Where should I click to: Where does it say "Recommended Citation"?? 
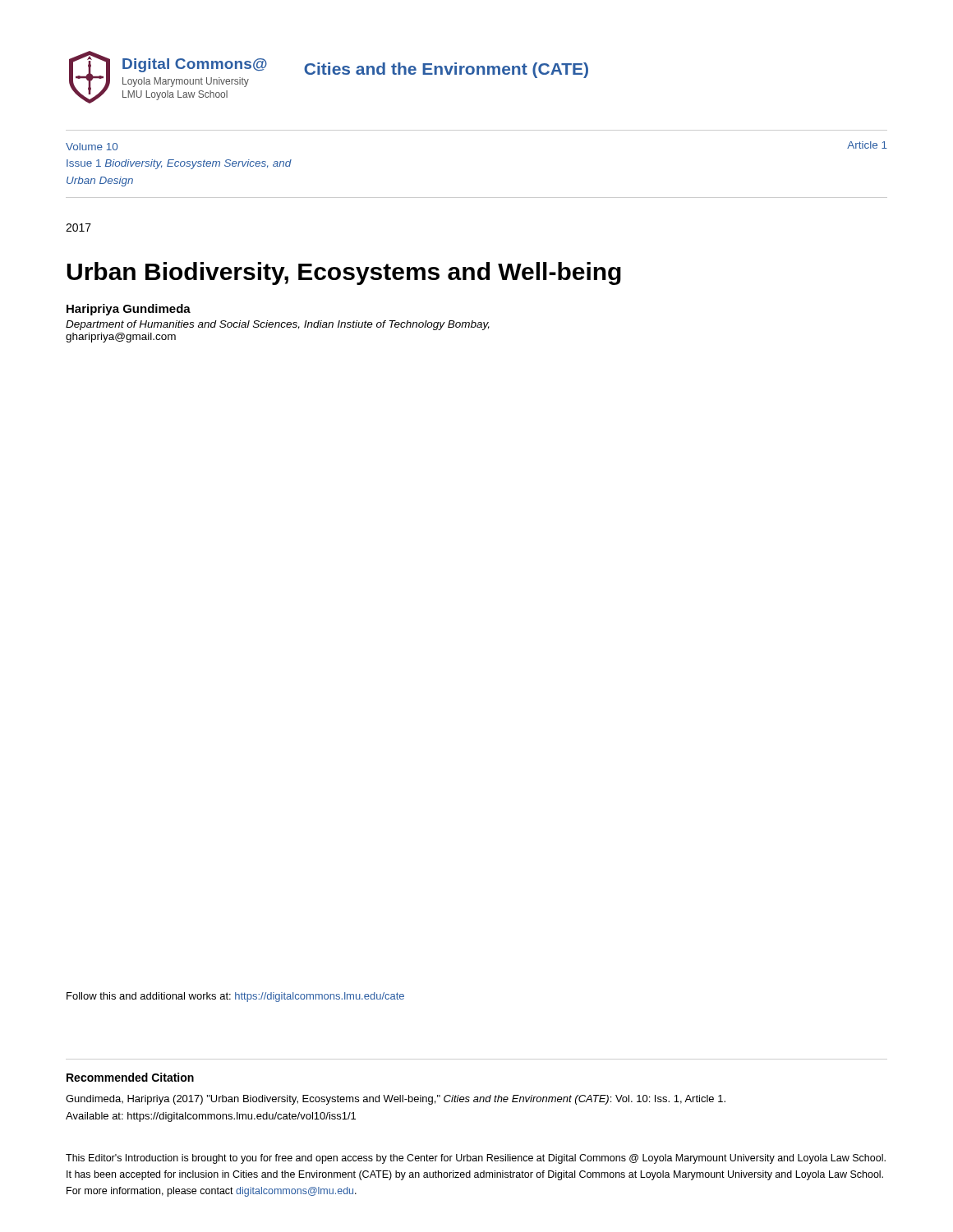130,1078
